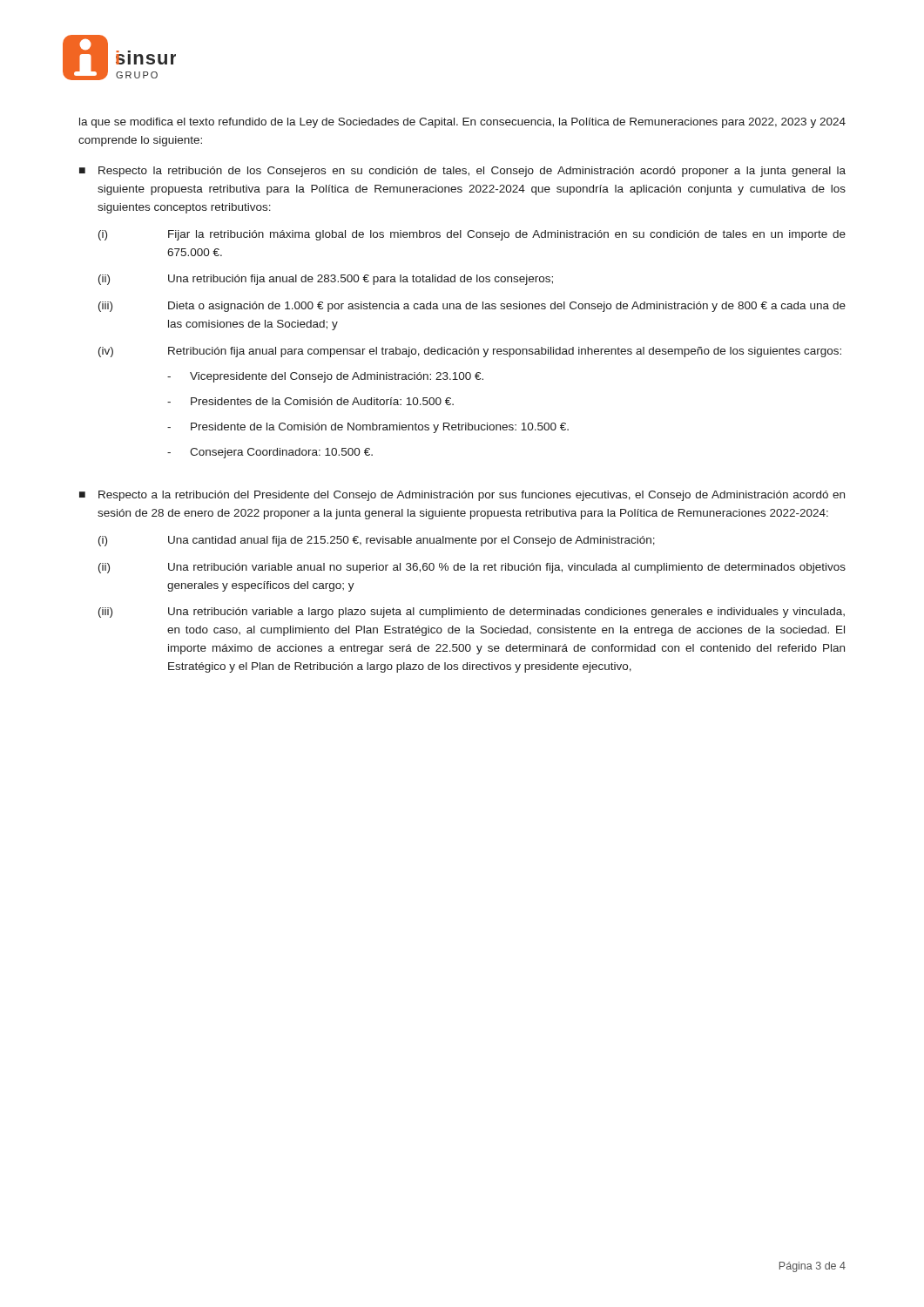Select the logo
This screenshot has height=1307, width=924.
[119, 66]
